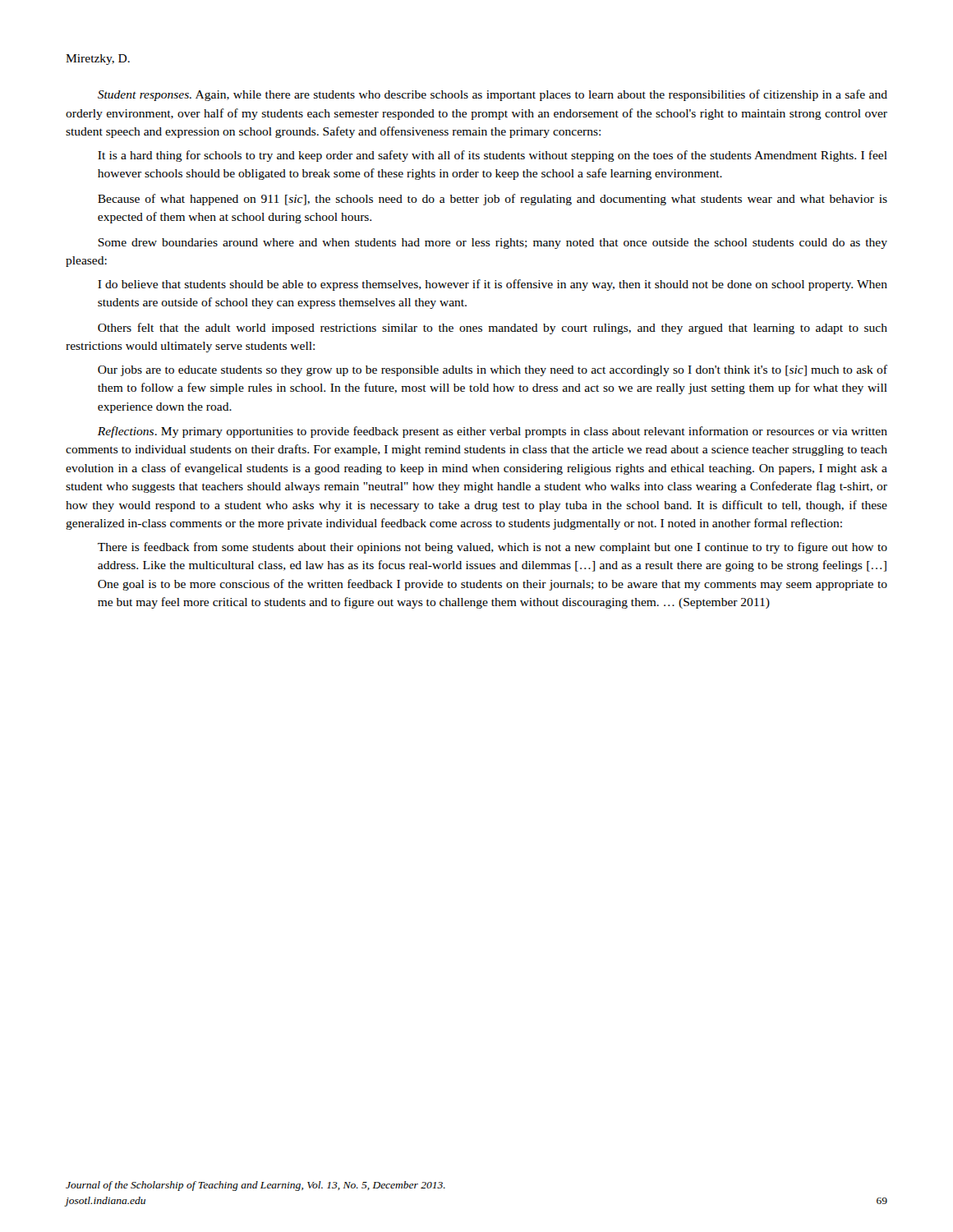The image size is (953, 1232).
Task: Locate the passage starting "Because of what happened on"
Action: click(x=492, y=208)
